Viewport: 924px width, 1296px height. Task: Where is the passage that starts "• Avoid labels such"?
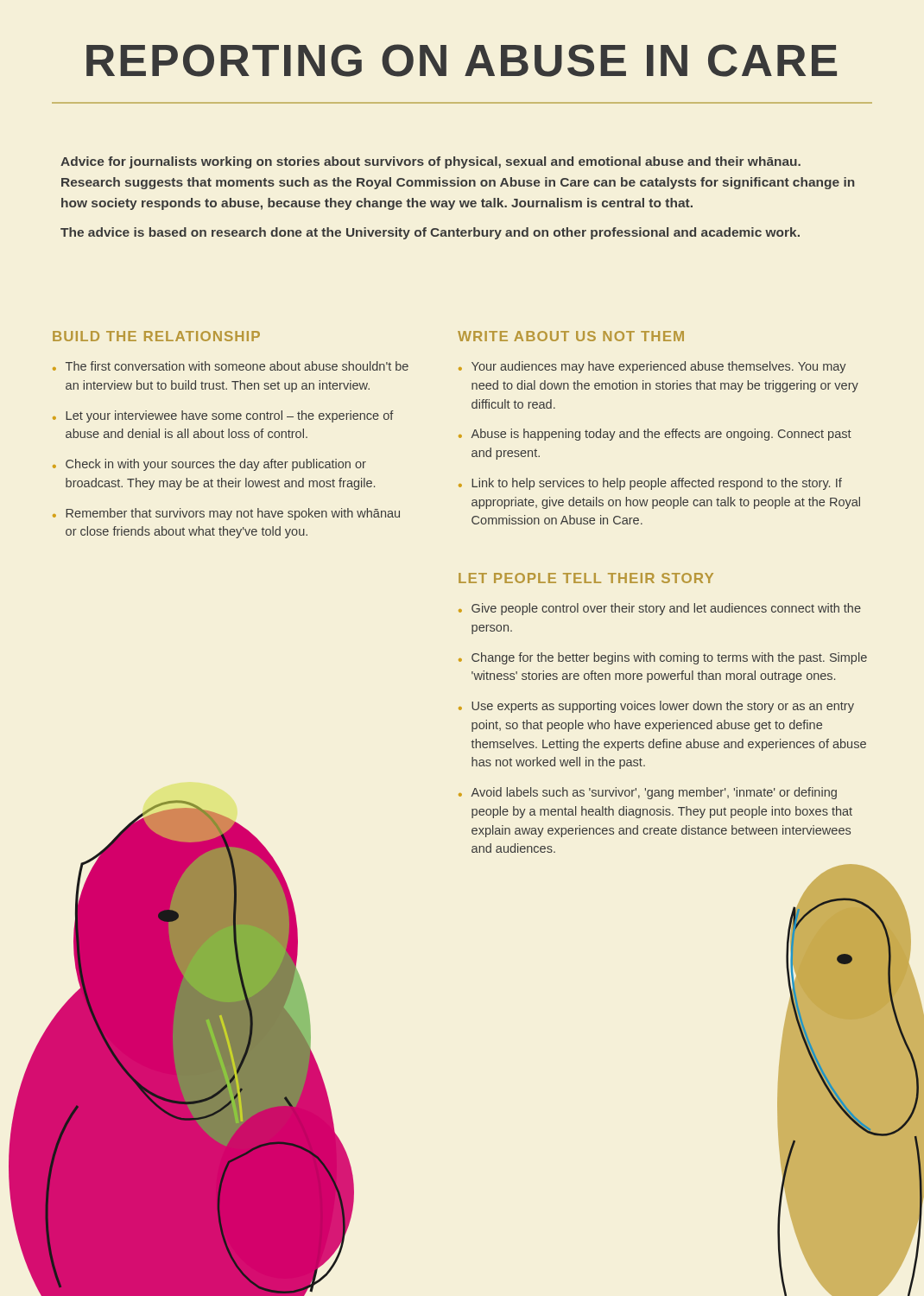[x=665, y=821]
